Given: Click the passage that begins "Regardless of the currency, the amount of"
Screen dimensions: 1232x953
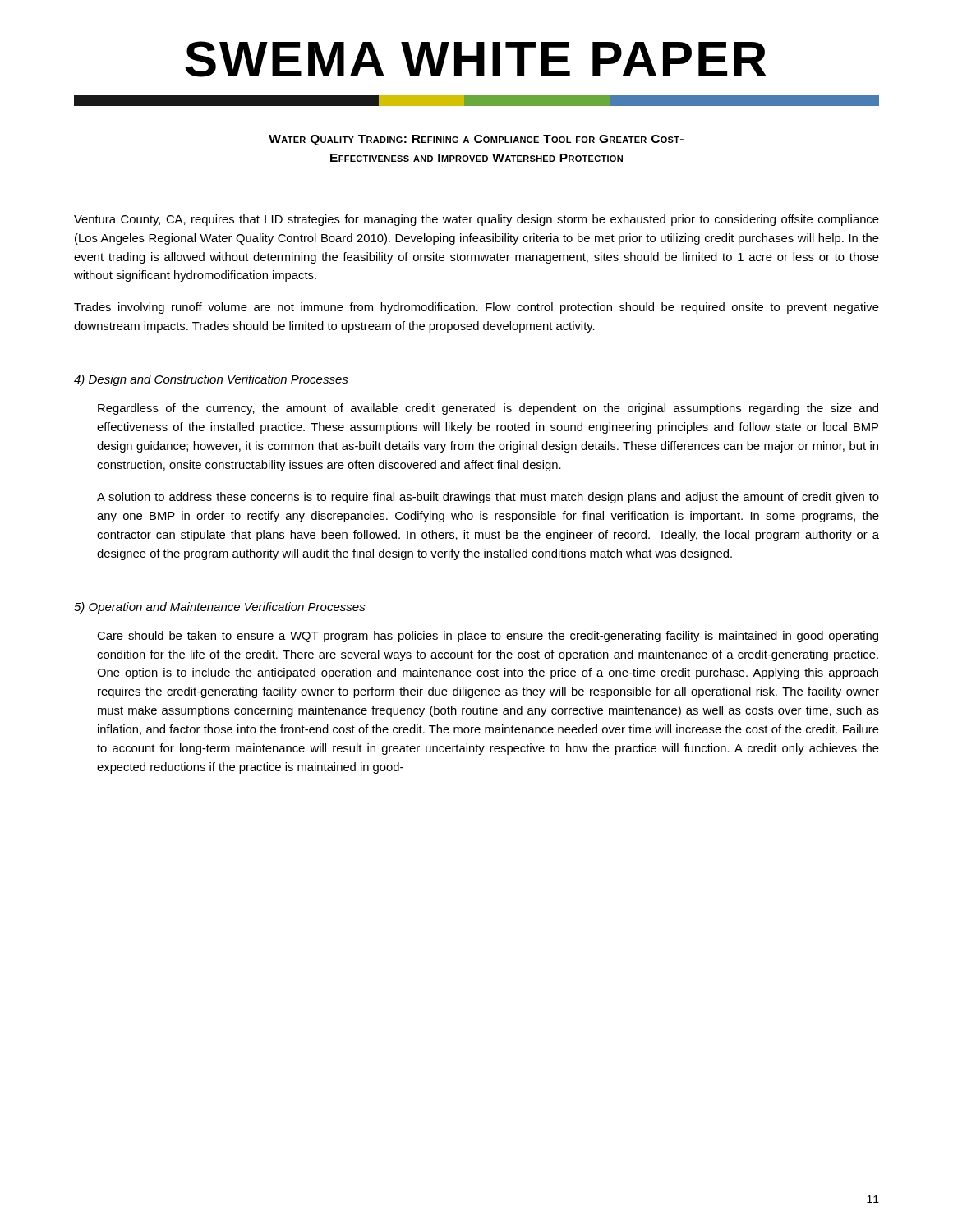Looking at the screenshot, I should click(488, 437).
